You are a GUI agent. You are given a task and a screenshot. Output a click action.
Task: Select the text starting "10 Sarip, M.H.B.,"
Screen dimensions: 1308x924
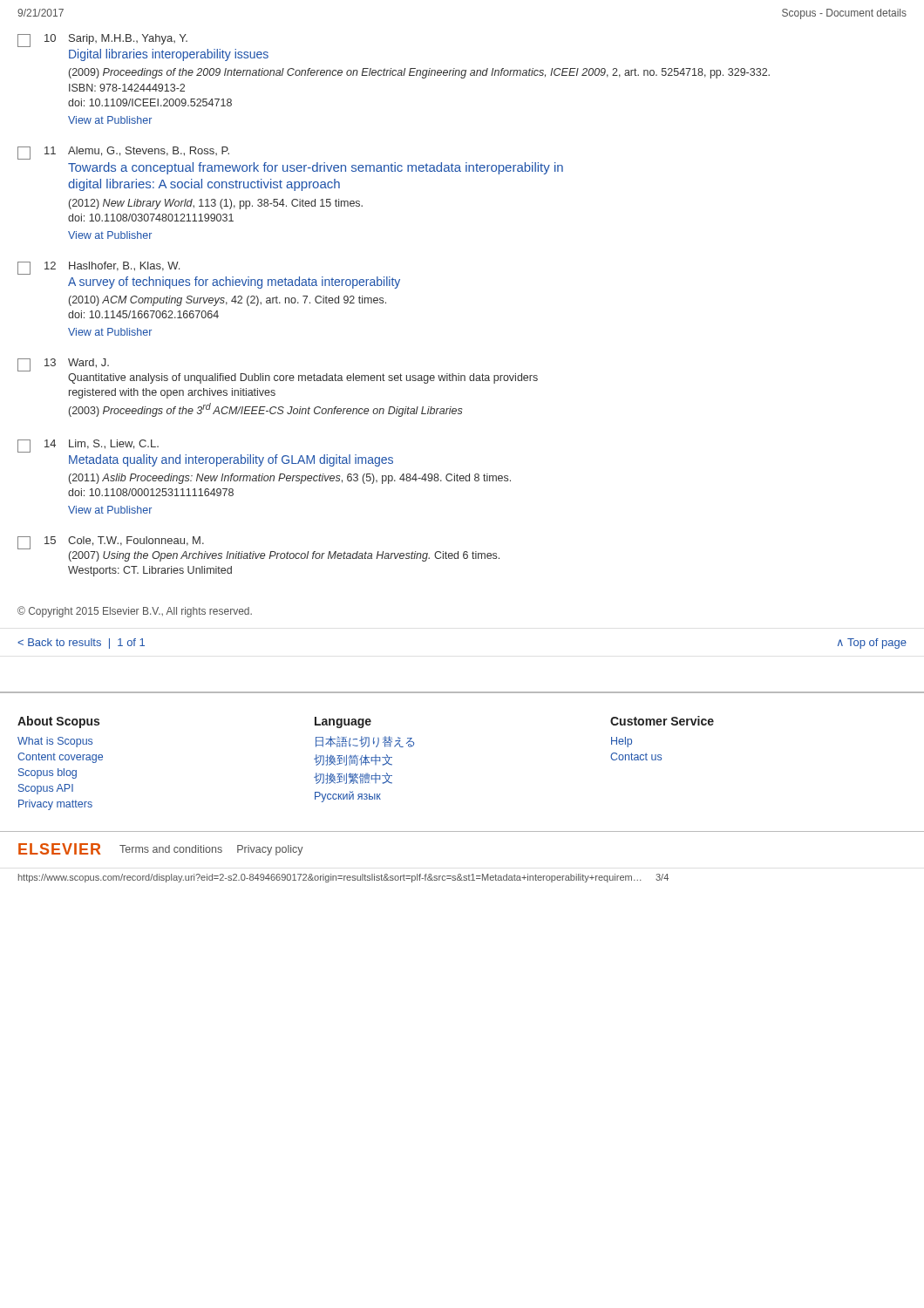click(x=462, y=80)
